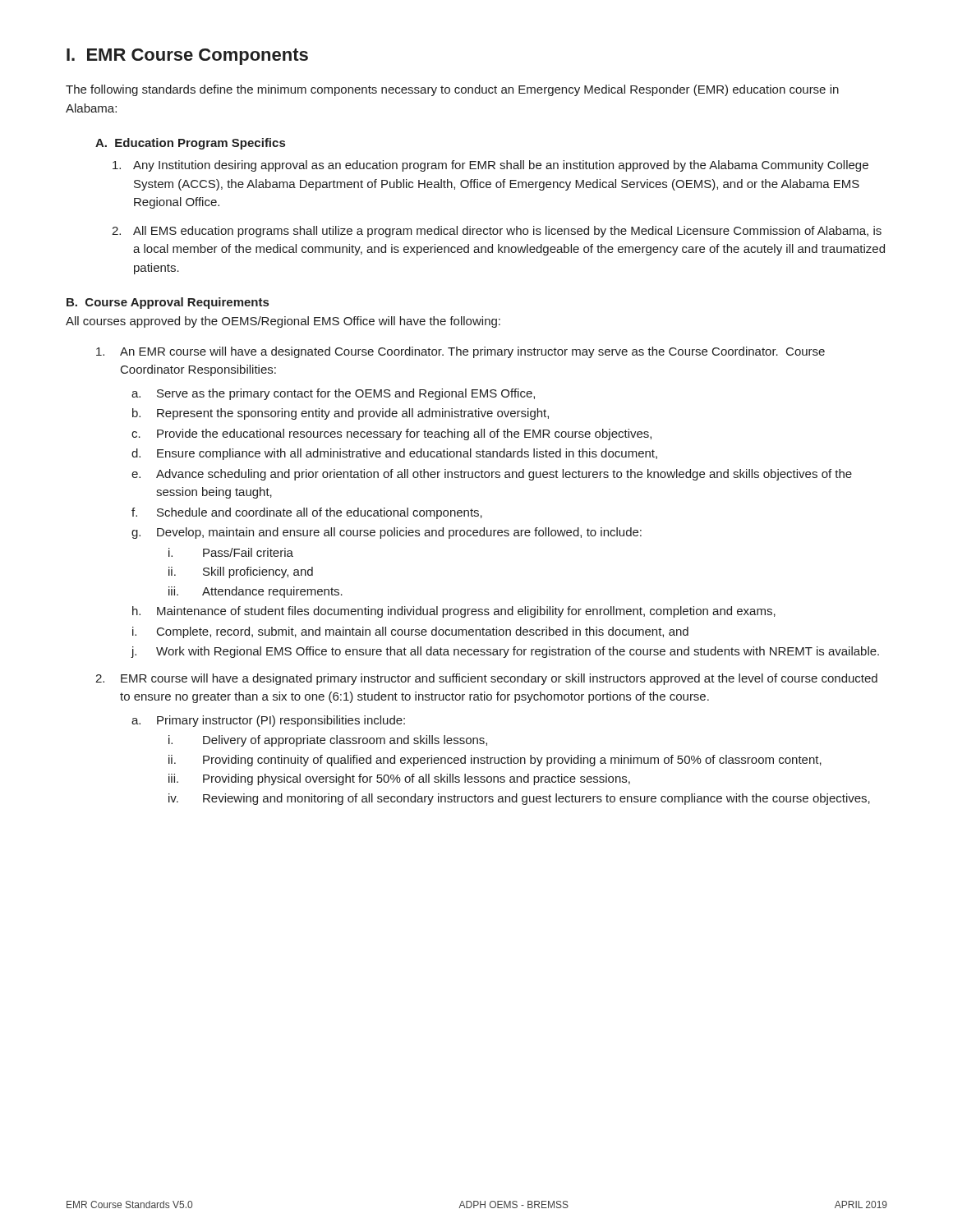Image resolution: width=953 pixels, height=1232 pixels.
Task: Point to the region starting "ii.Skill proficiency, and"
Action: point(241,572)
